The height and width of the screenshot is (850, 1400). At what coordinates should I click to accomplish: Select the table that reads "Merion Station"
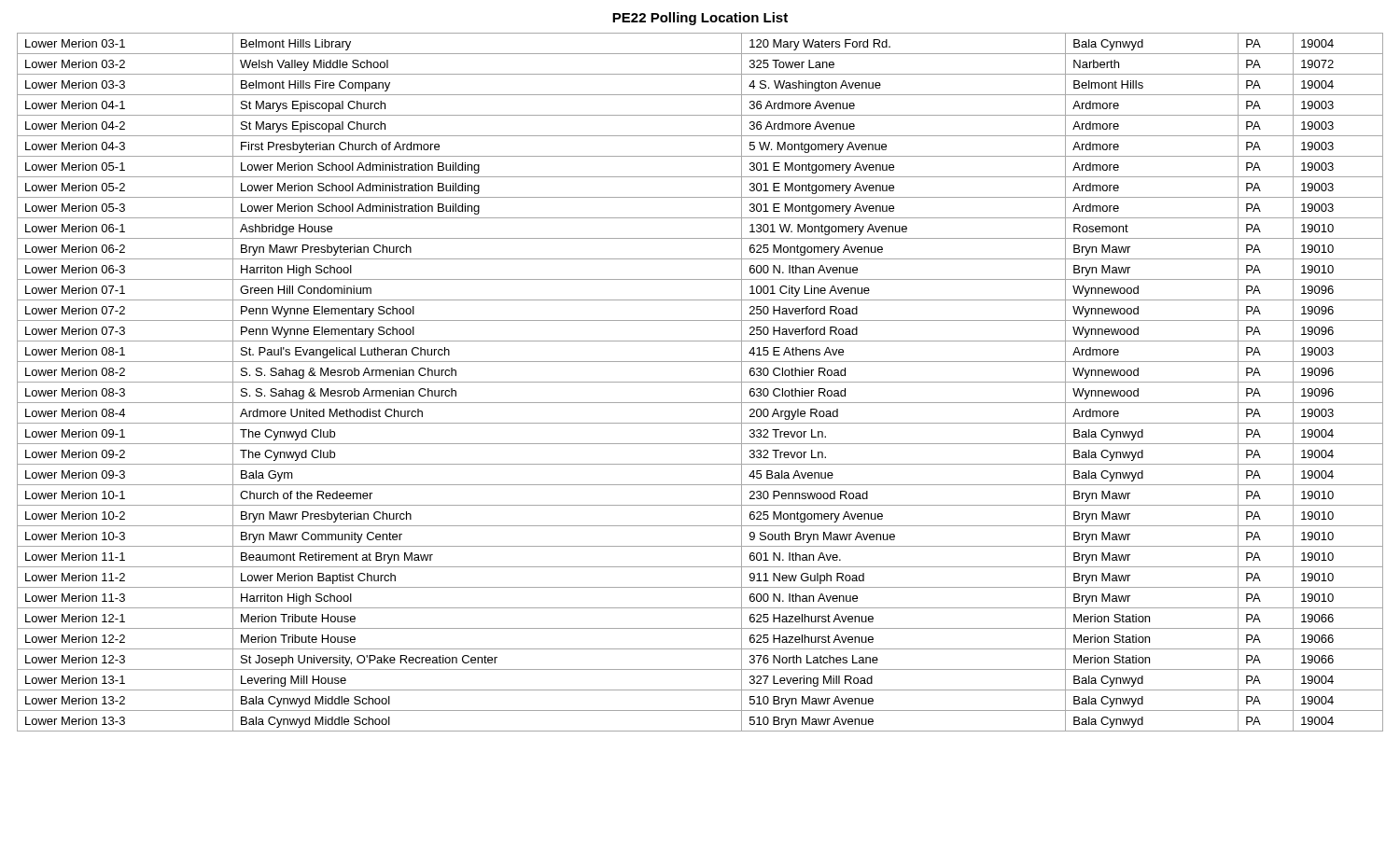tap(700, 382)
